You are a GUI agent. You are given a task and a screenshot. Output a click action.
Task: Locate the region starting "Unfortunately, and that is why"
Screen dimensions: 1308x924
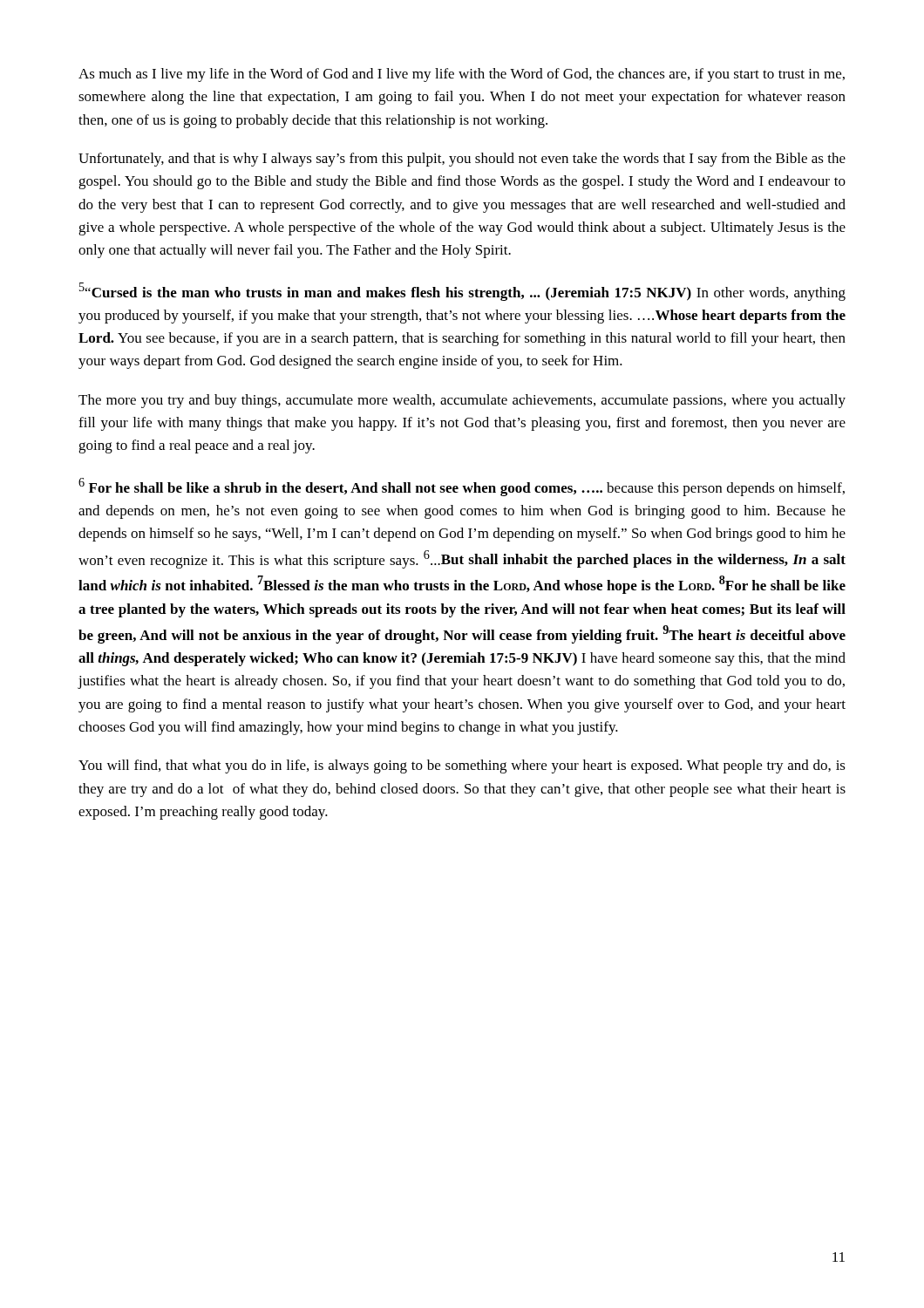pos(462,204)
